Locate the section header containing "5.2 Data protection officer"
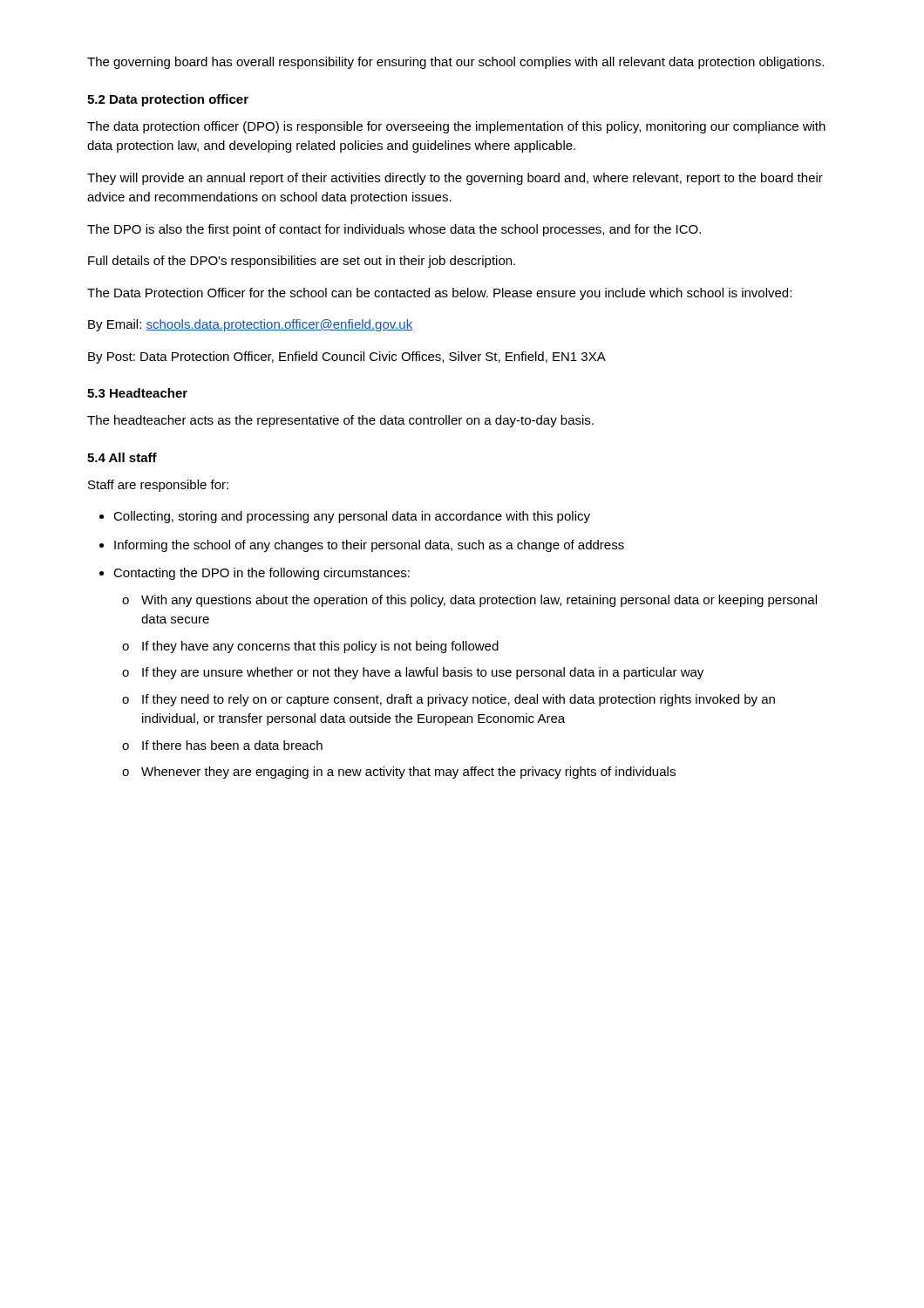 pos(168,99)
